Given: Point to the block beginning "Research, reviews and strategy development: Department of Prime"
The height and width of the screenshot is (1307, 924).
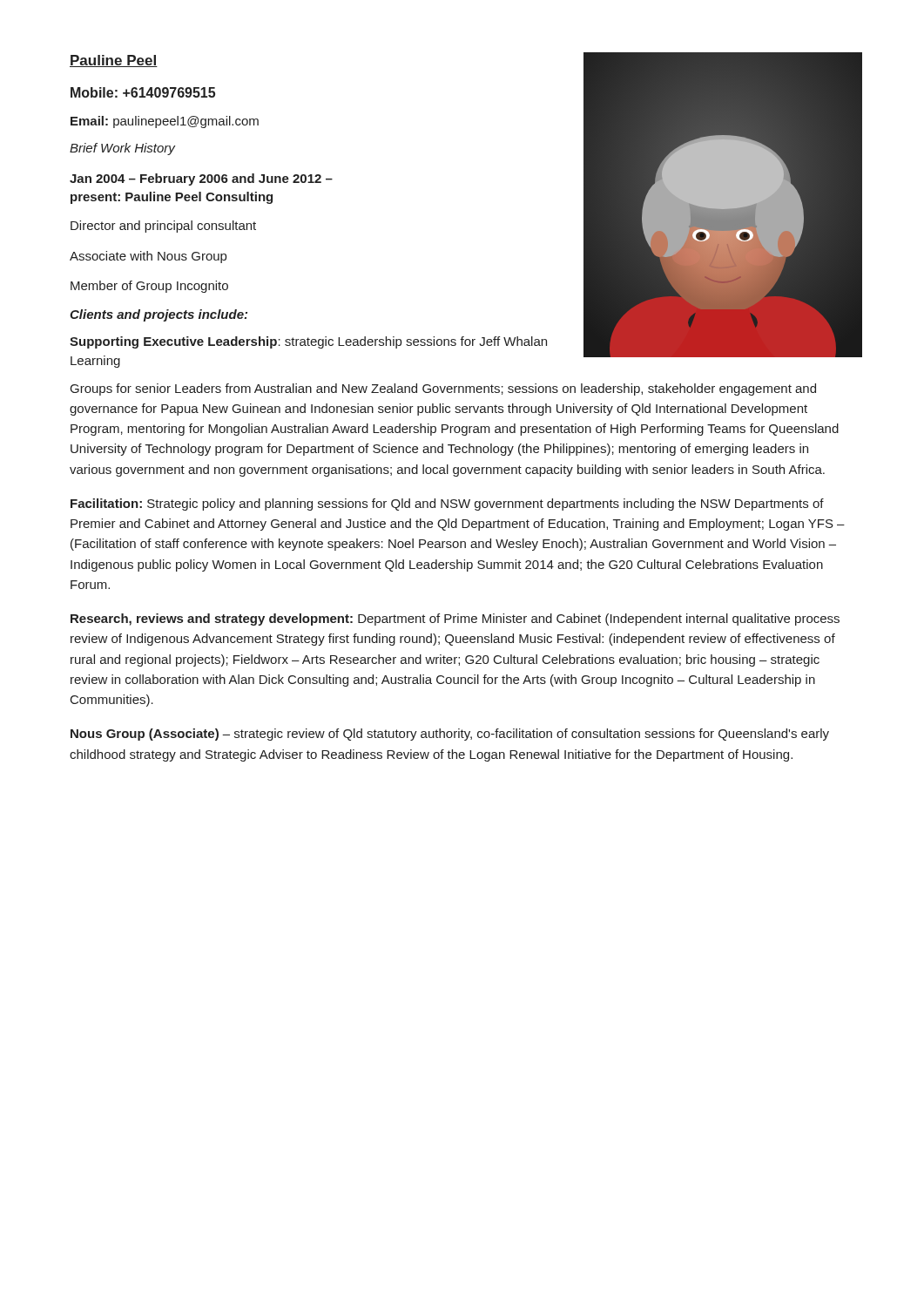Looking at the screenshot, I should 455,659.
